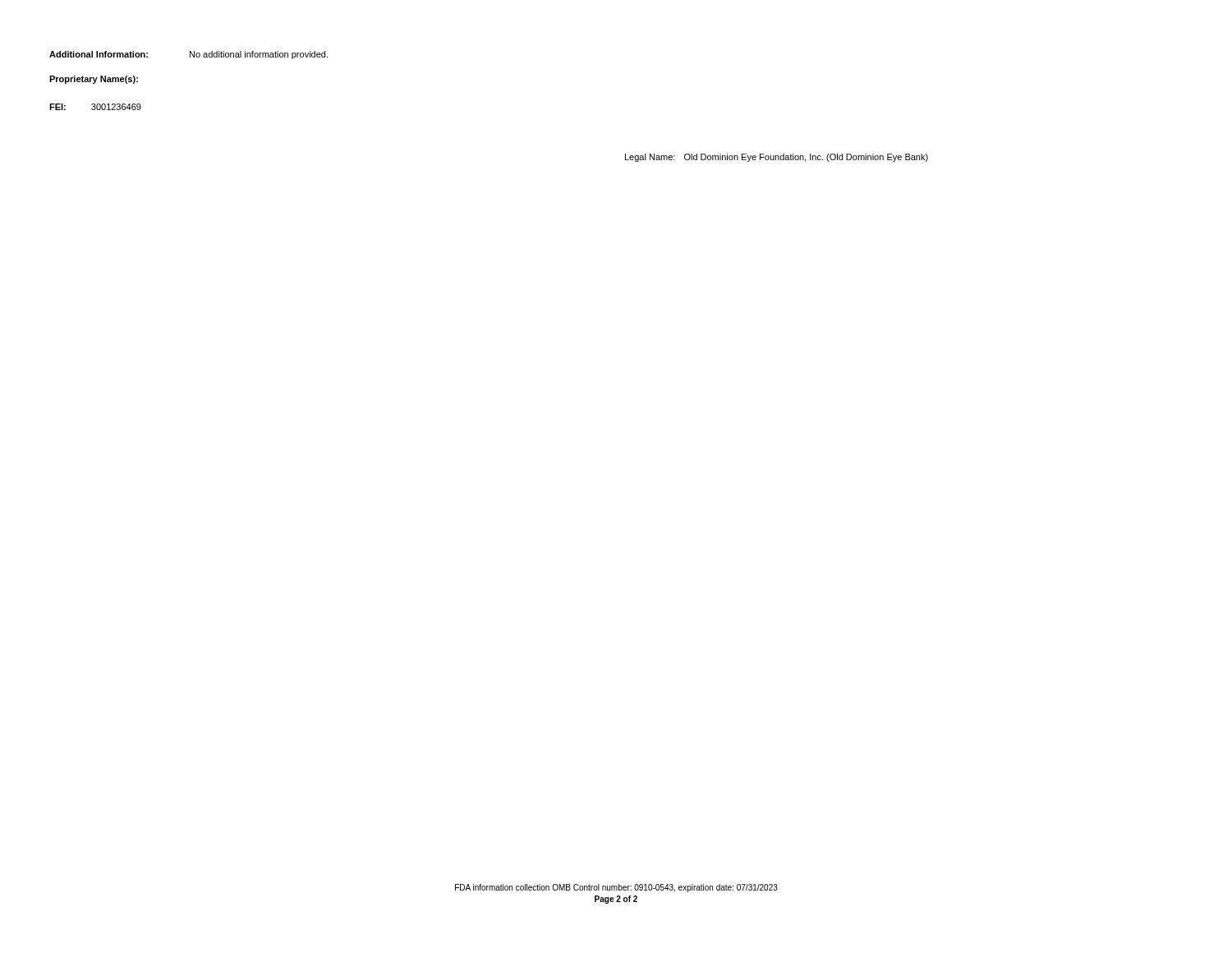Image resolution: width=1232 pixels, height=953 pixels.
Task: Locate the text containing "FEI: 3001236469"
Action: 95,107
